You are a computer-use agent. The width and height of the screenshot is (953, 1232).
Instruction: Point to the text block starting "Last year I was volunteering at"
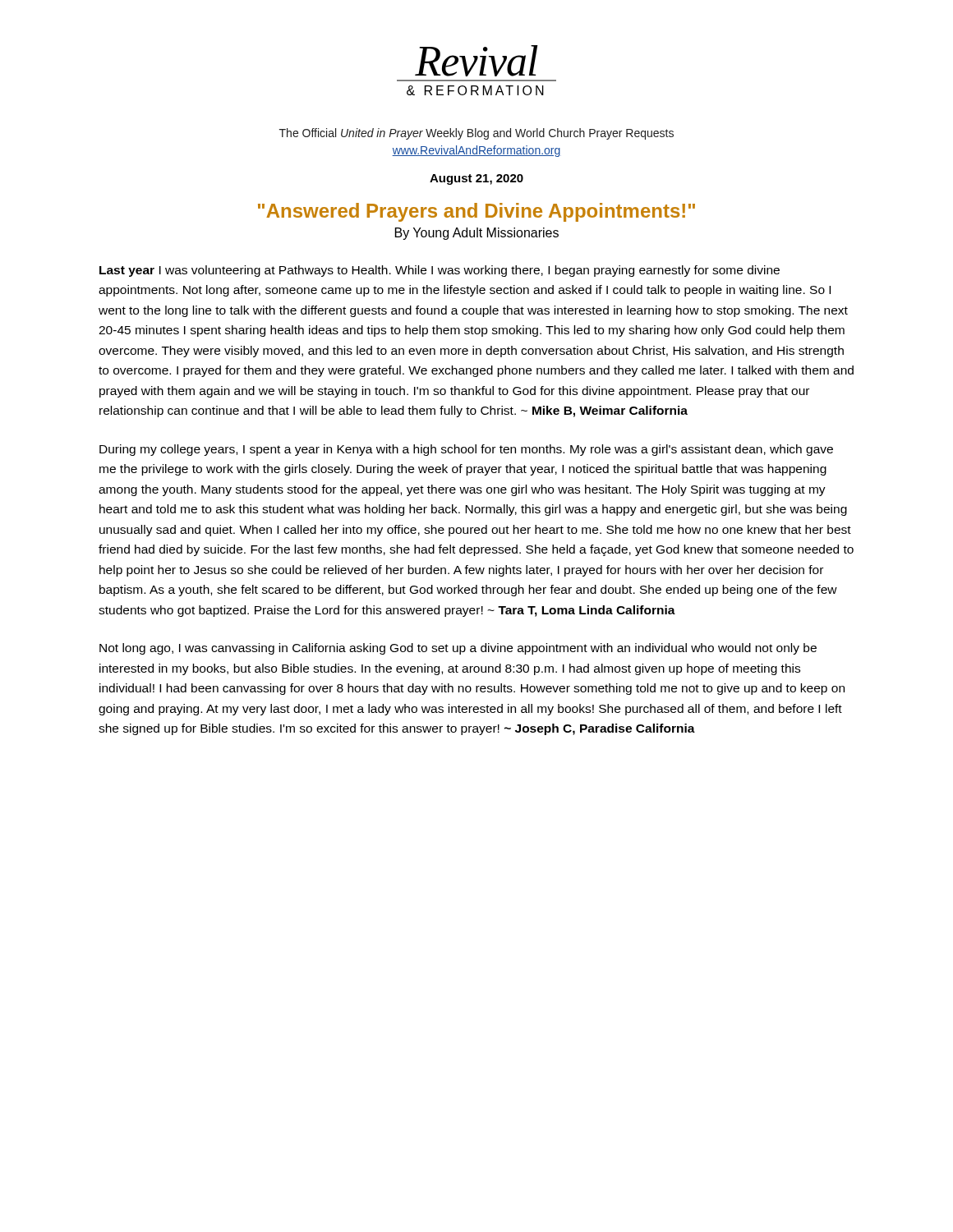[x=476, y=340]
